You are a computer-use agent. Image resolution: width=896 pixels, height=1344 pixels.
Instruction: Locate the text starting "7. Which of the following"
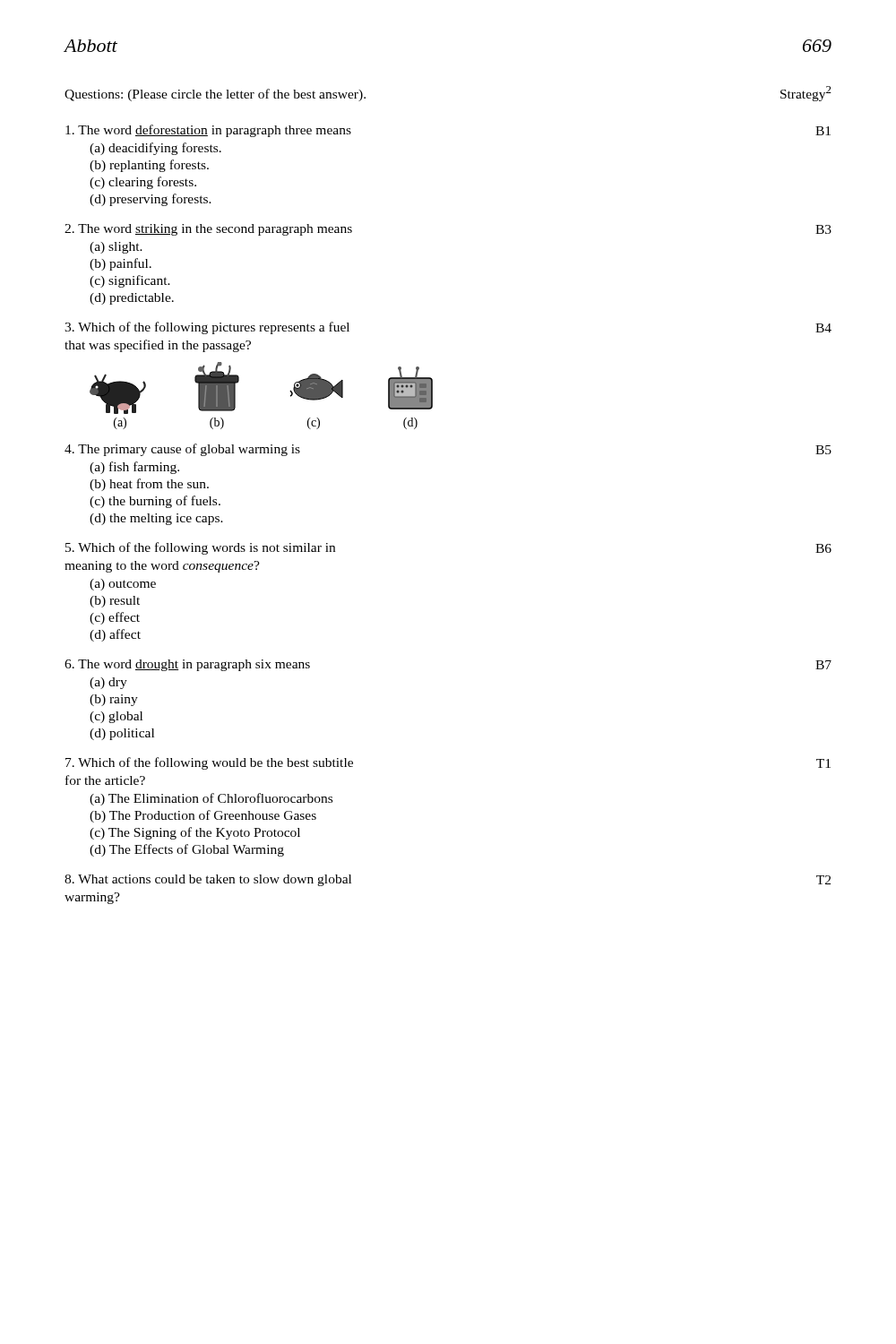[206, 763]
